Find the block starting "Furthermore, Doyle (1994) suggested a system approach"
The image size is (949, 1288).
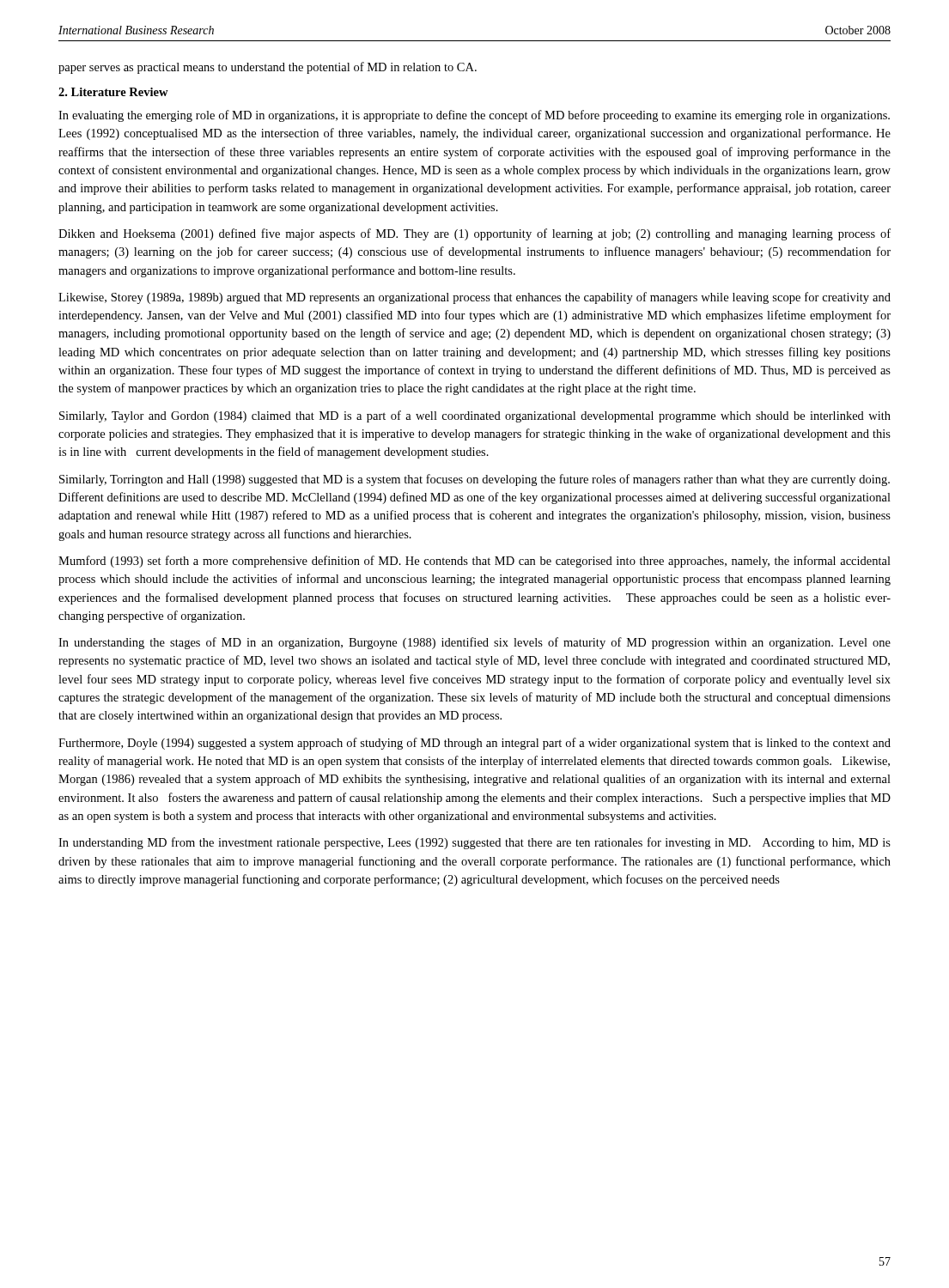474,779
